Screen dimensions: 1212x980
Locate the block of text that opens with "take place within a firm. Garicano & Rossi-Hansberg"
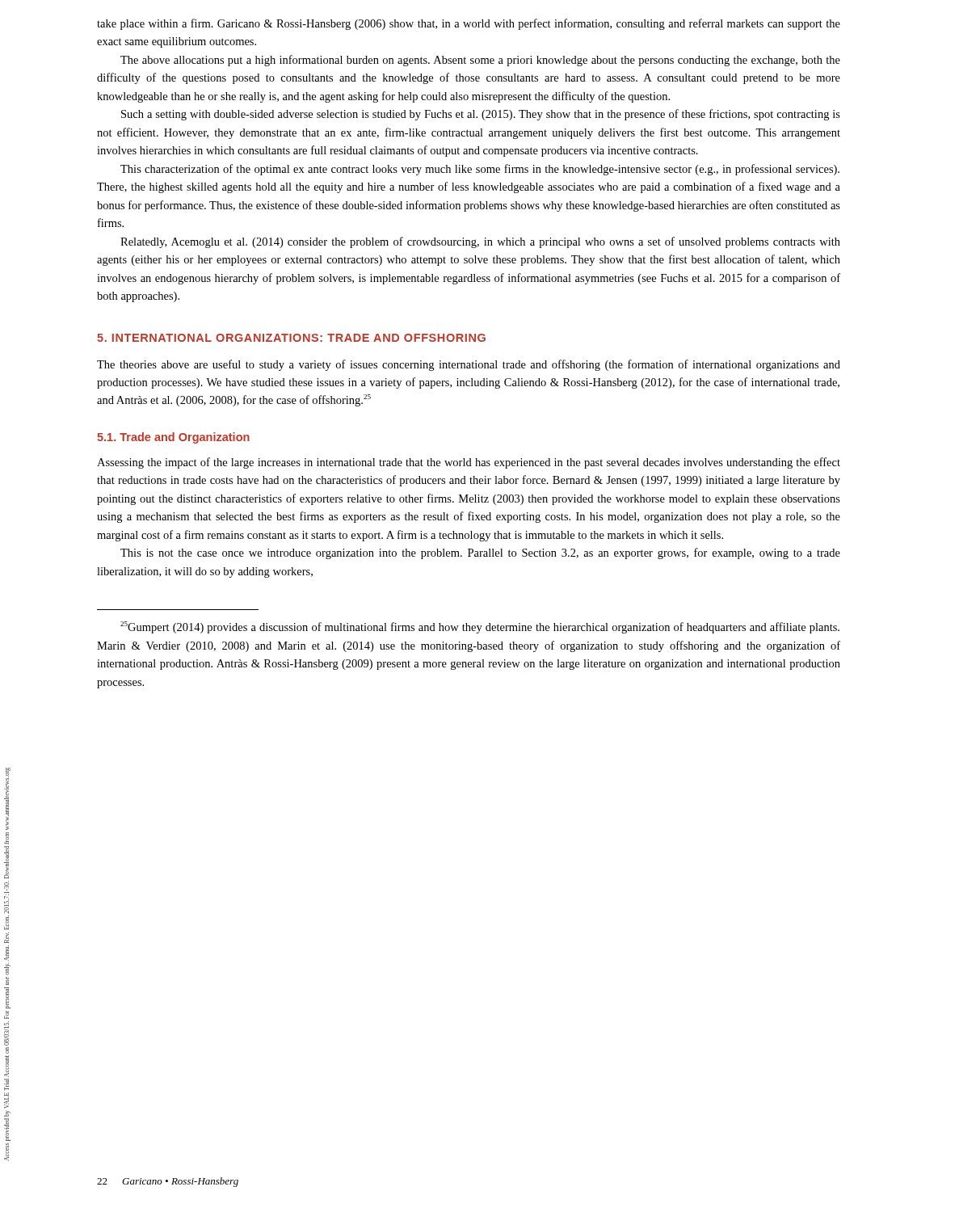pos(469,33)
